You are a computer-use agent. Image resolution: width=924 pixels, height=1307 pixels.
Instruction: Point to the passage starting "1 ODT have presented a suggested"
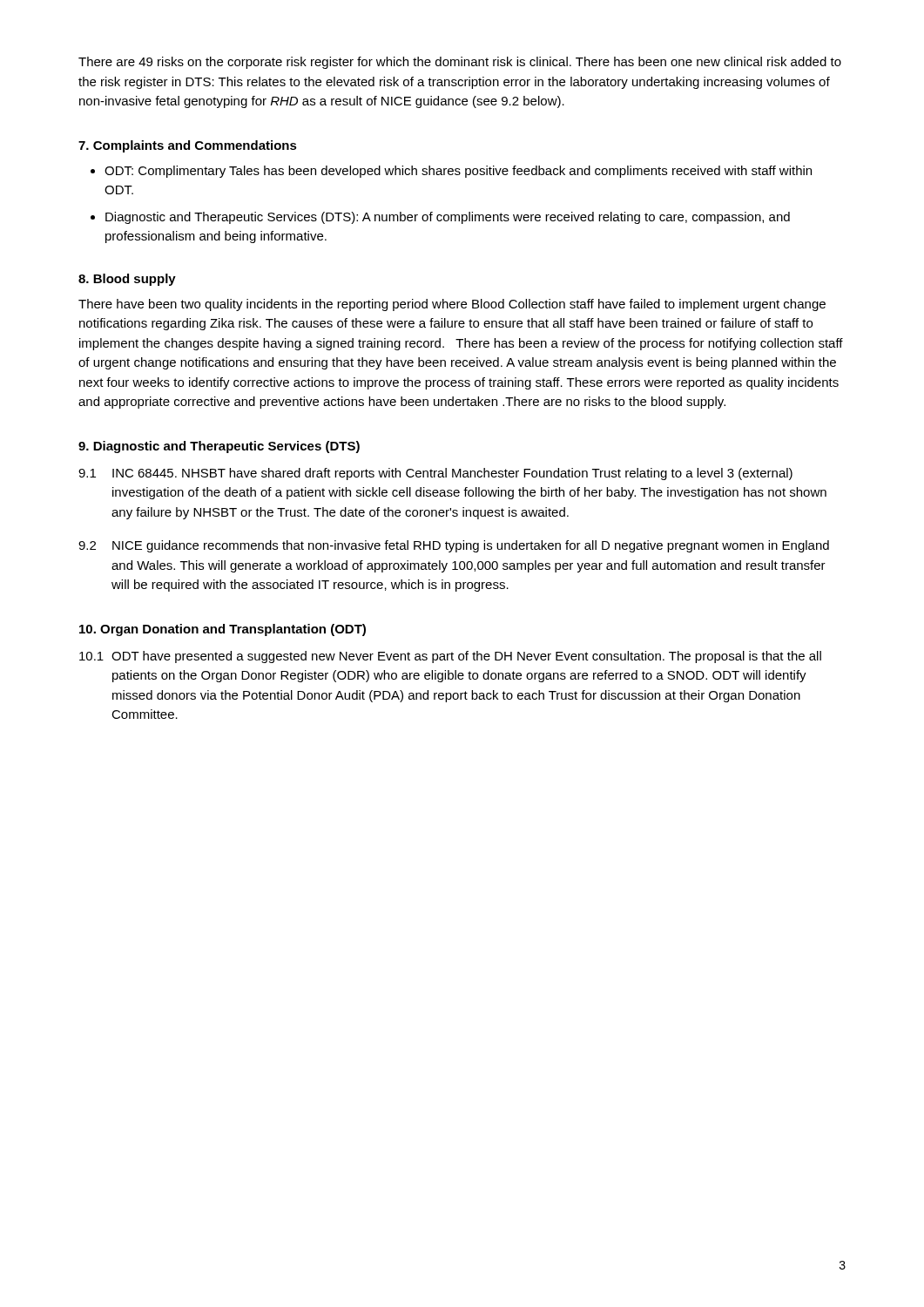(462, 685)
